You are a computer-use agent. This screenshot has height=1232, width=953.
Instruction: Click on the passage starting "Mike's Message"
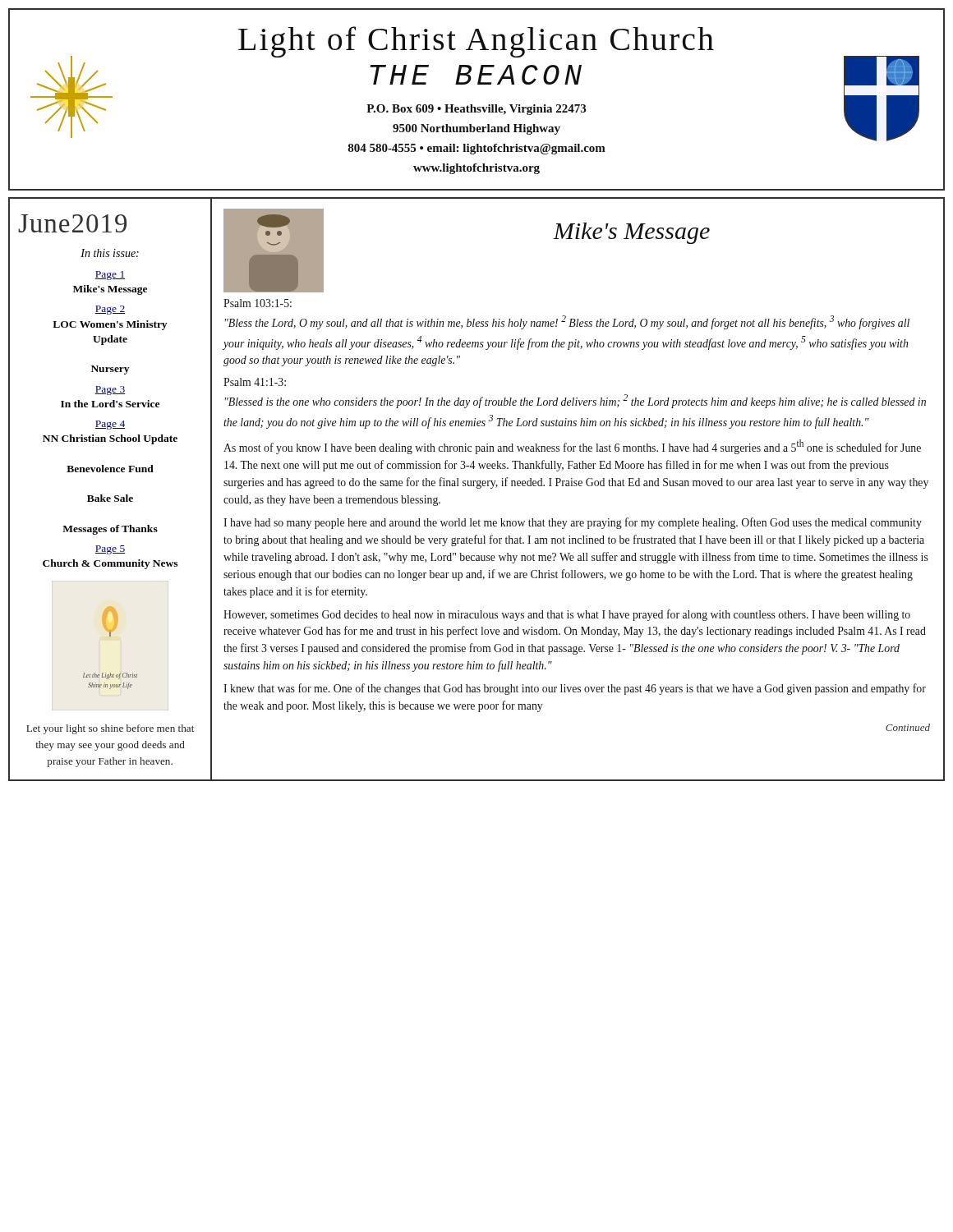coord(632,230)
